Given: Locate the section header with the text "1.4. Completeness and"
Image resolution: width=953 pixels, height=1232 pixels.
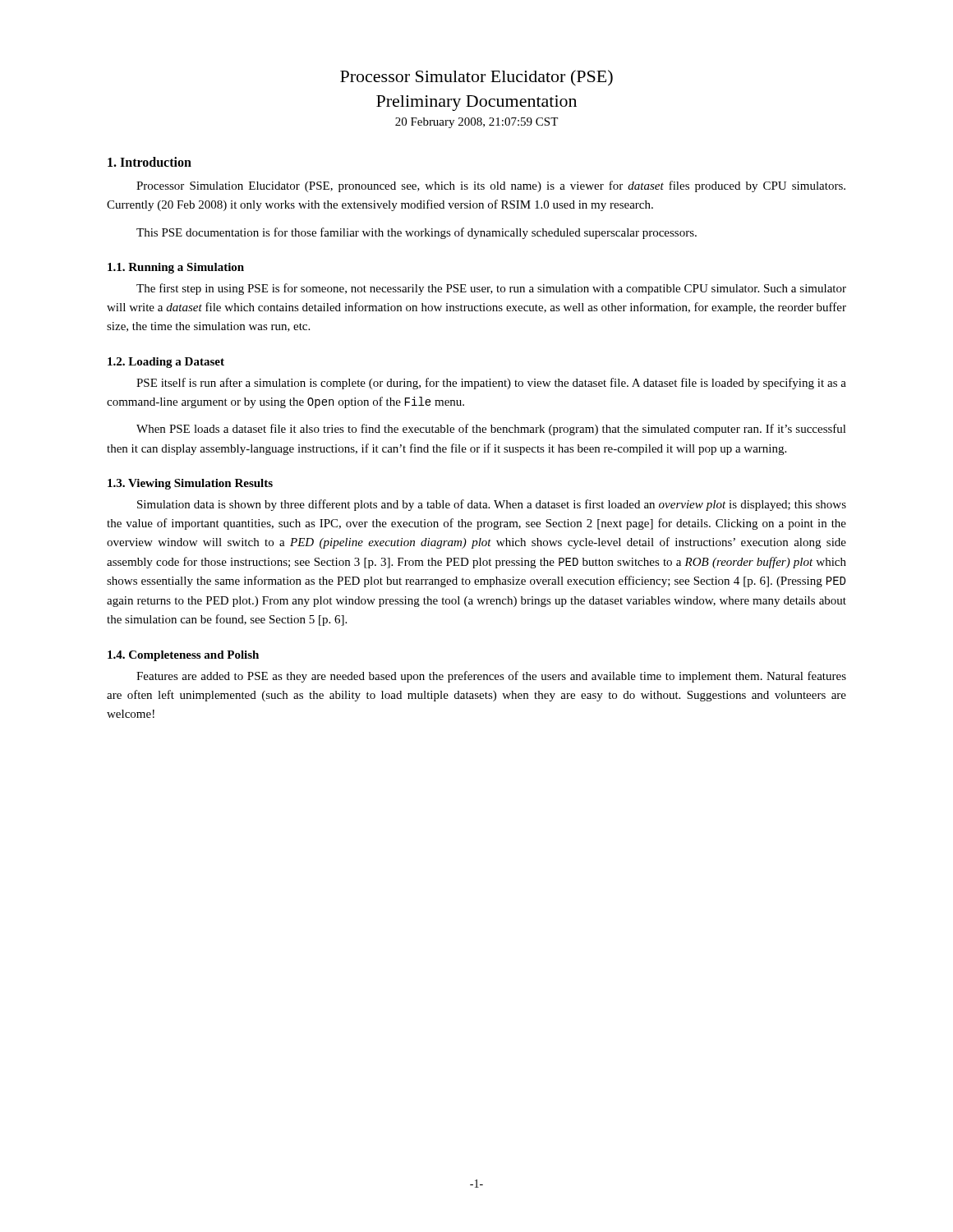Looking at the screenshot, I should click(x=183, y=654).
